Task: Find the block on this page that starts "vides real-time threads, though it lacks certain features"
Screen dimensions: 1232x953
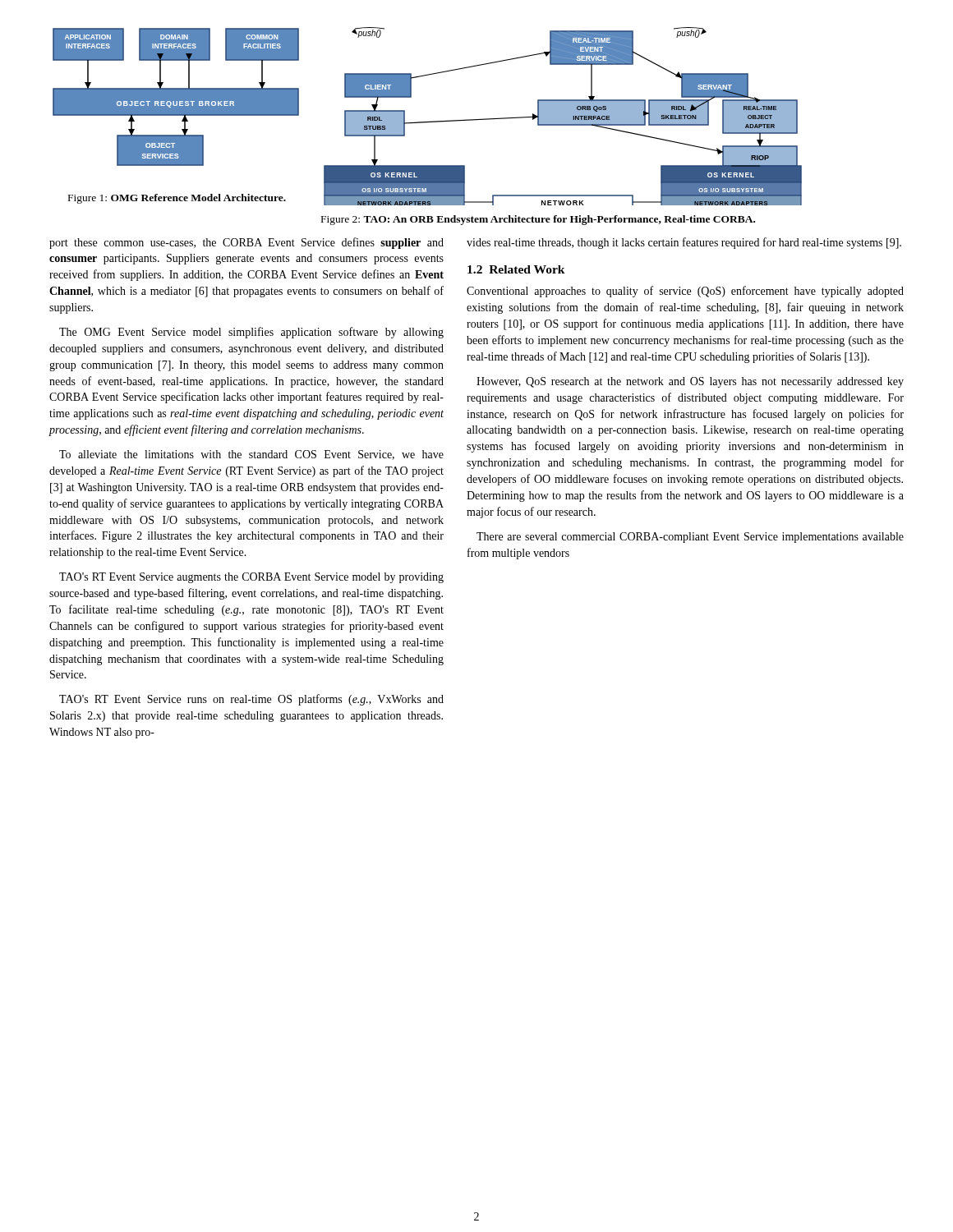Action: (x=685, y=243)
